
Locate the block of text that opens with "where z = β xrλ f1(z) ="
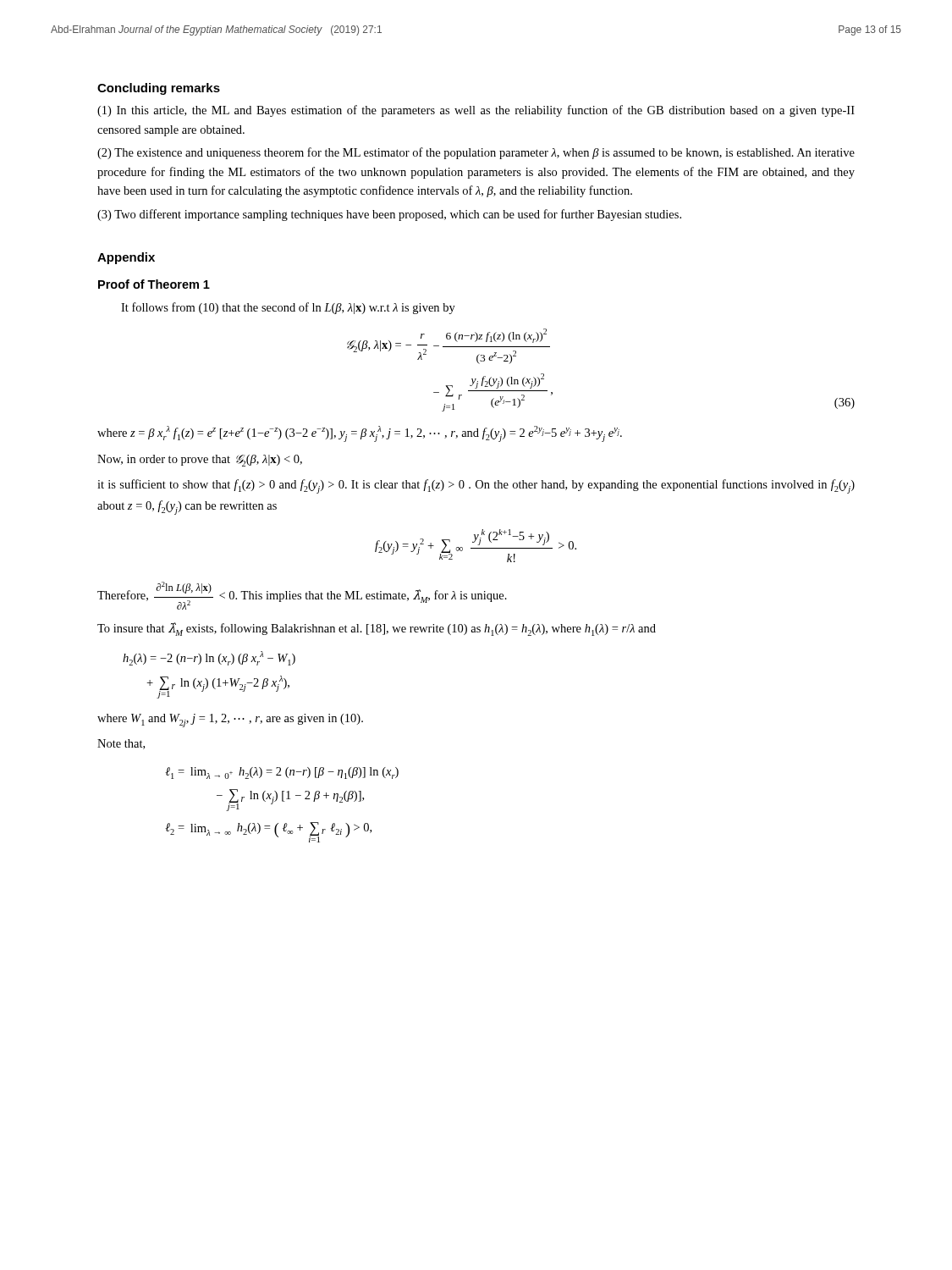coord(476,470)
